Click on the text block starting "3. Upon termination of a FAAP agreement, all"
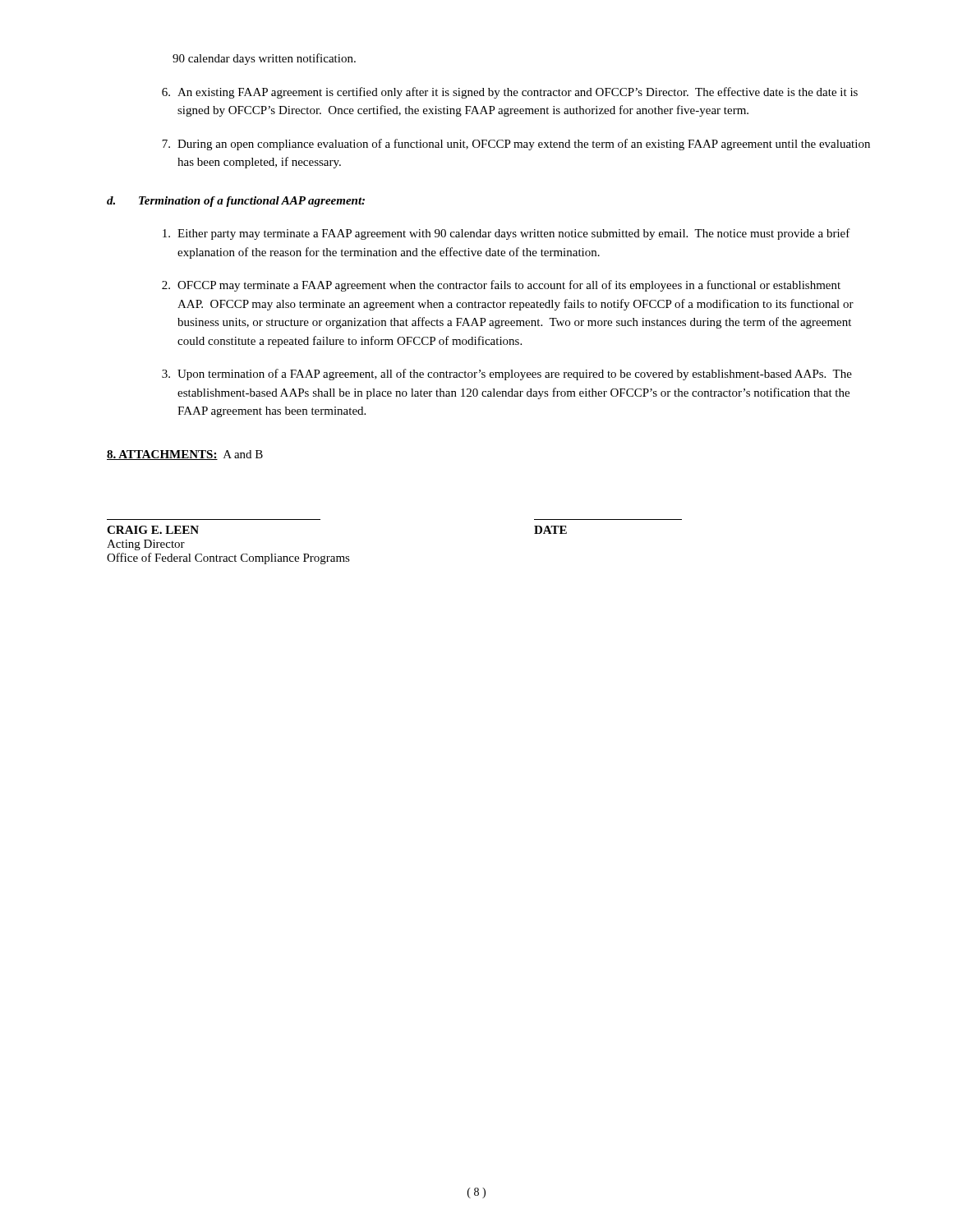Image resolution: width=953 pixels, height=1232 pixels. tap(505, 392)
